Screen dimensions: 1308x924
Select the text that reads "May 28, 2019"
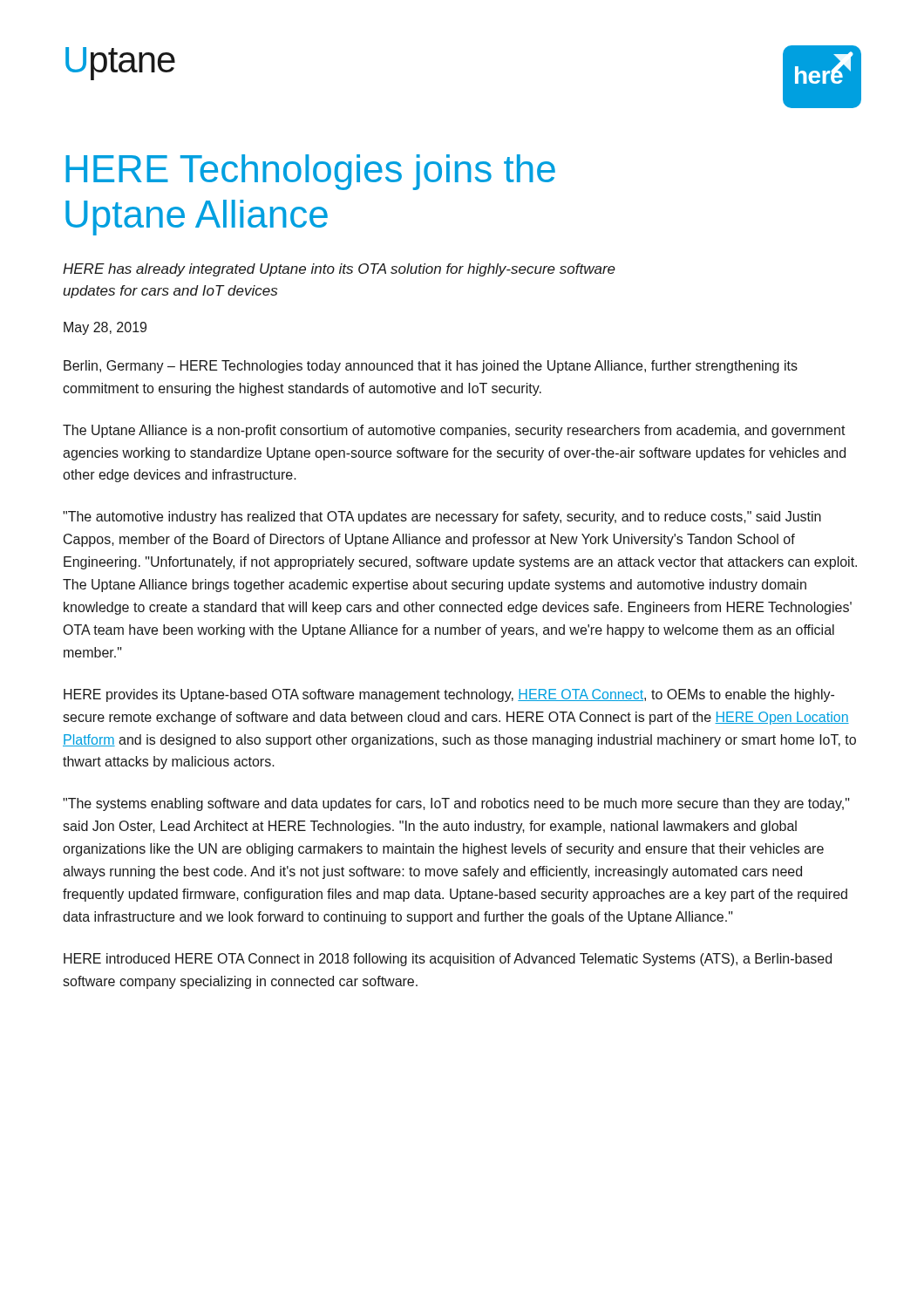pos(105,328)
